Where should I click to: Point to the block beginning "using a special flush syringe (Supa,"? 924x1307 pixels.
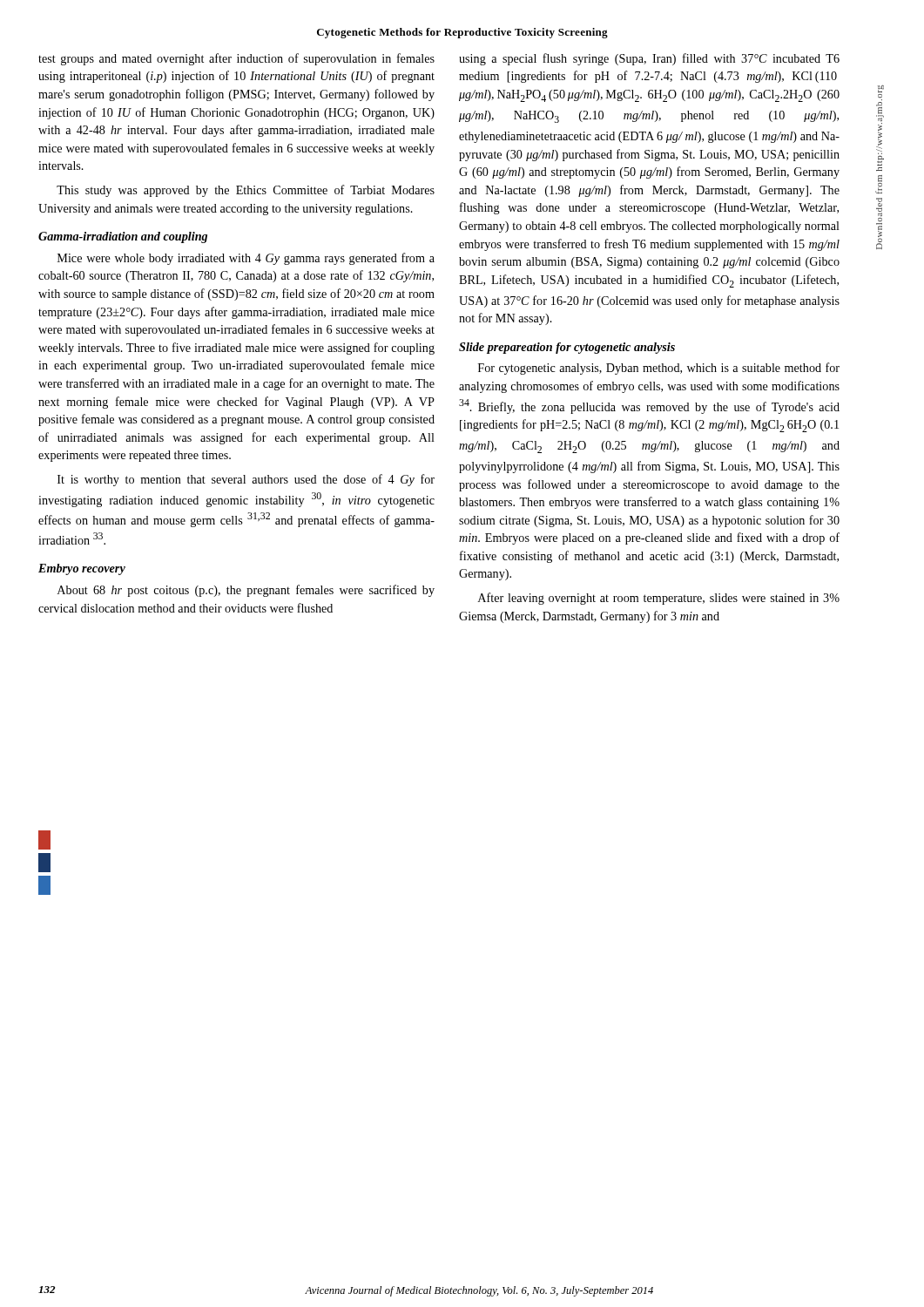coord(649,189)
